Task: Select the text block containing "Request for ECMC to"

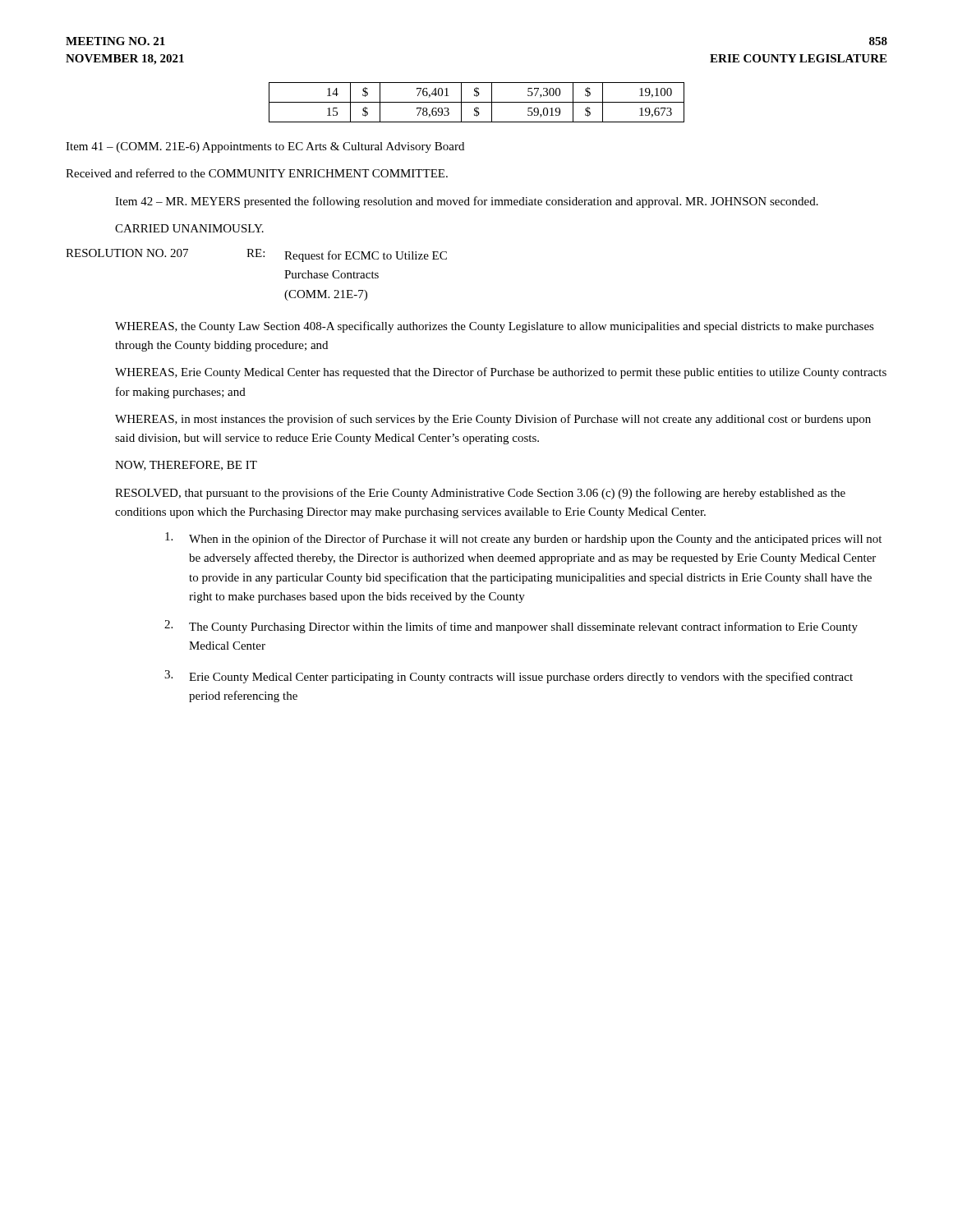Action: point(366,275)
